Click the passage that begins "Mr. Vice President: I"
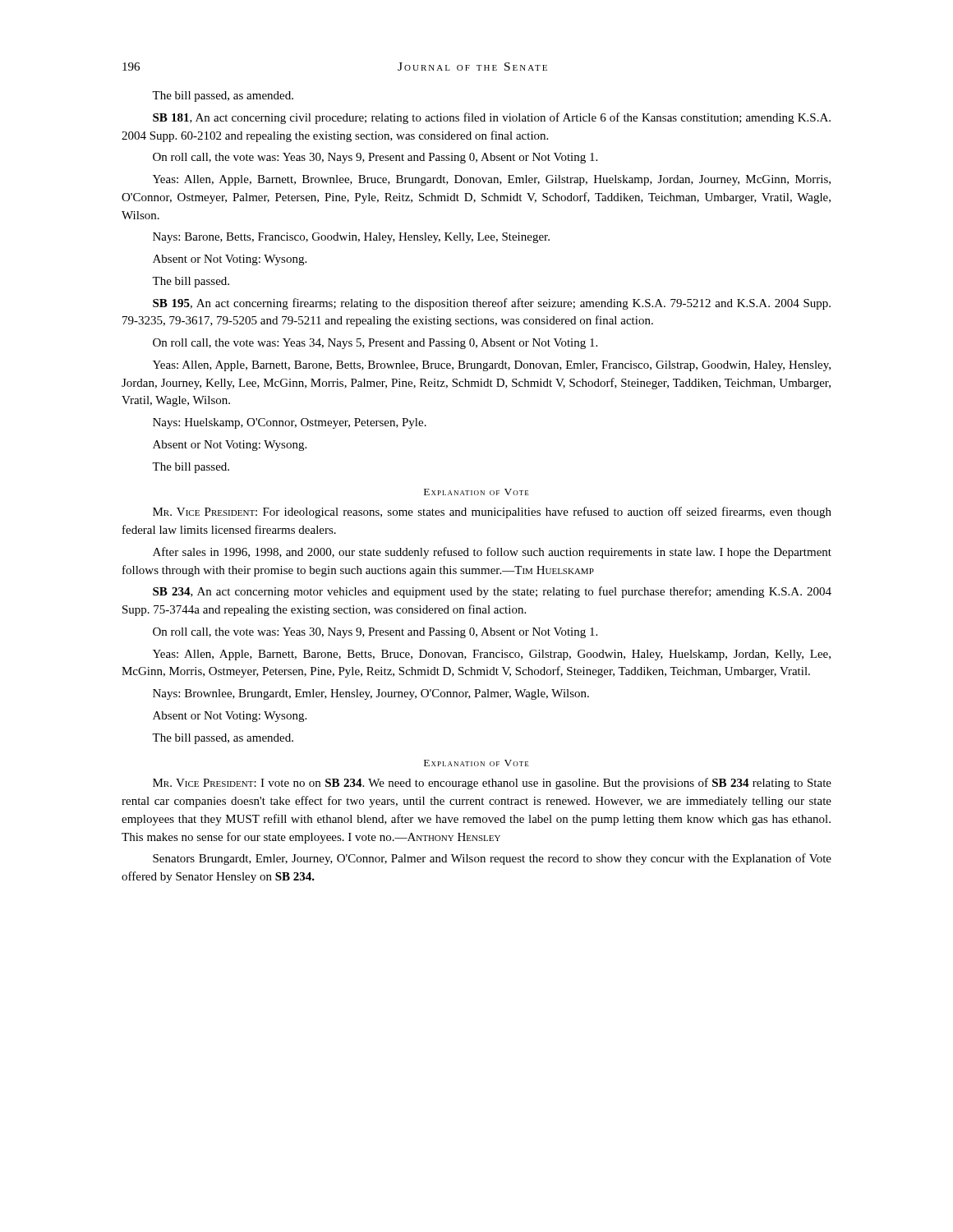Image resolution: width=953 pixels, height=1232 pixels. (476, 810)
